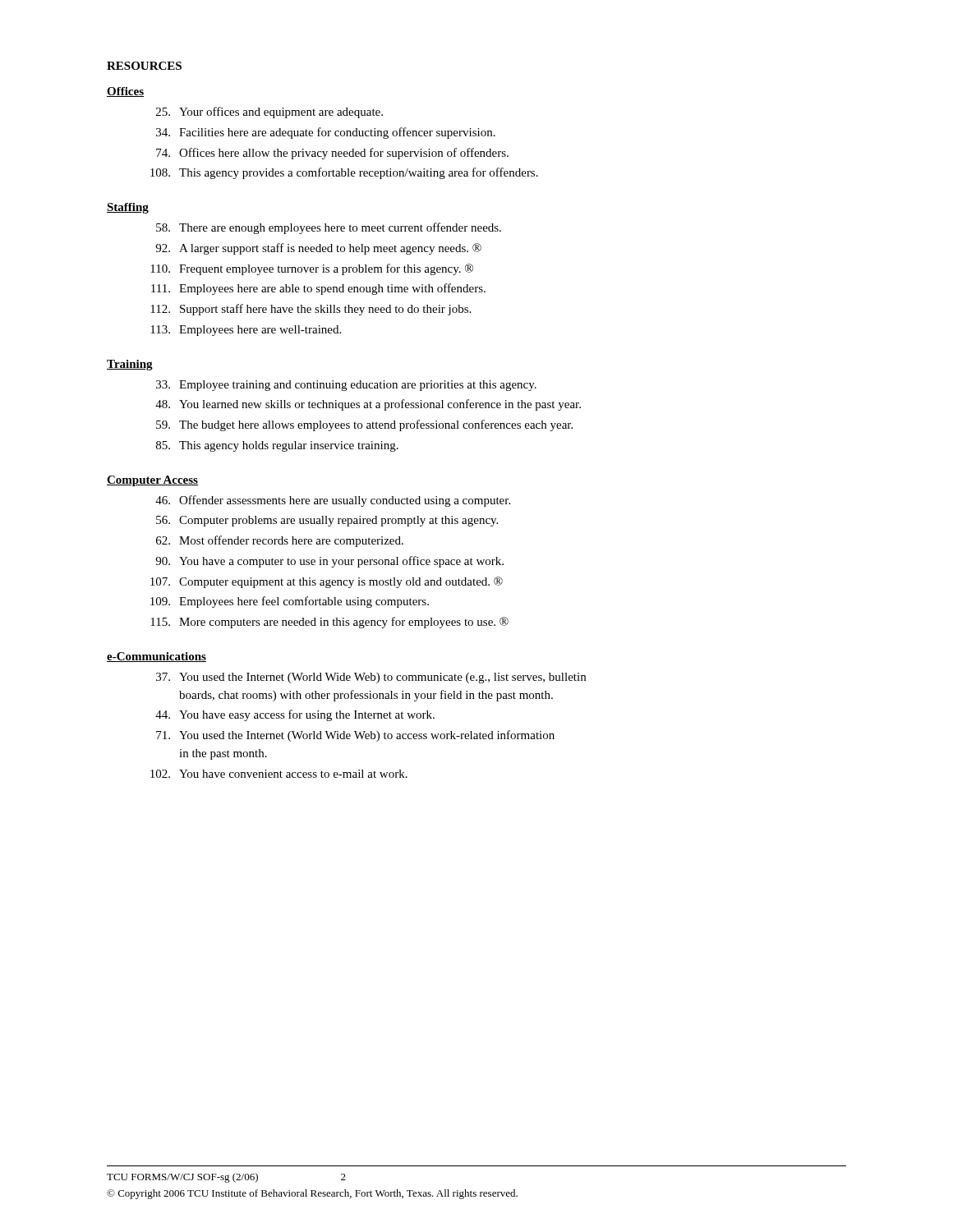The image size is (953, 1232).
Task: Locate the passage starting "102. You have convenient access"
Action: 279,774
